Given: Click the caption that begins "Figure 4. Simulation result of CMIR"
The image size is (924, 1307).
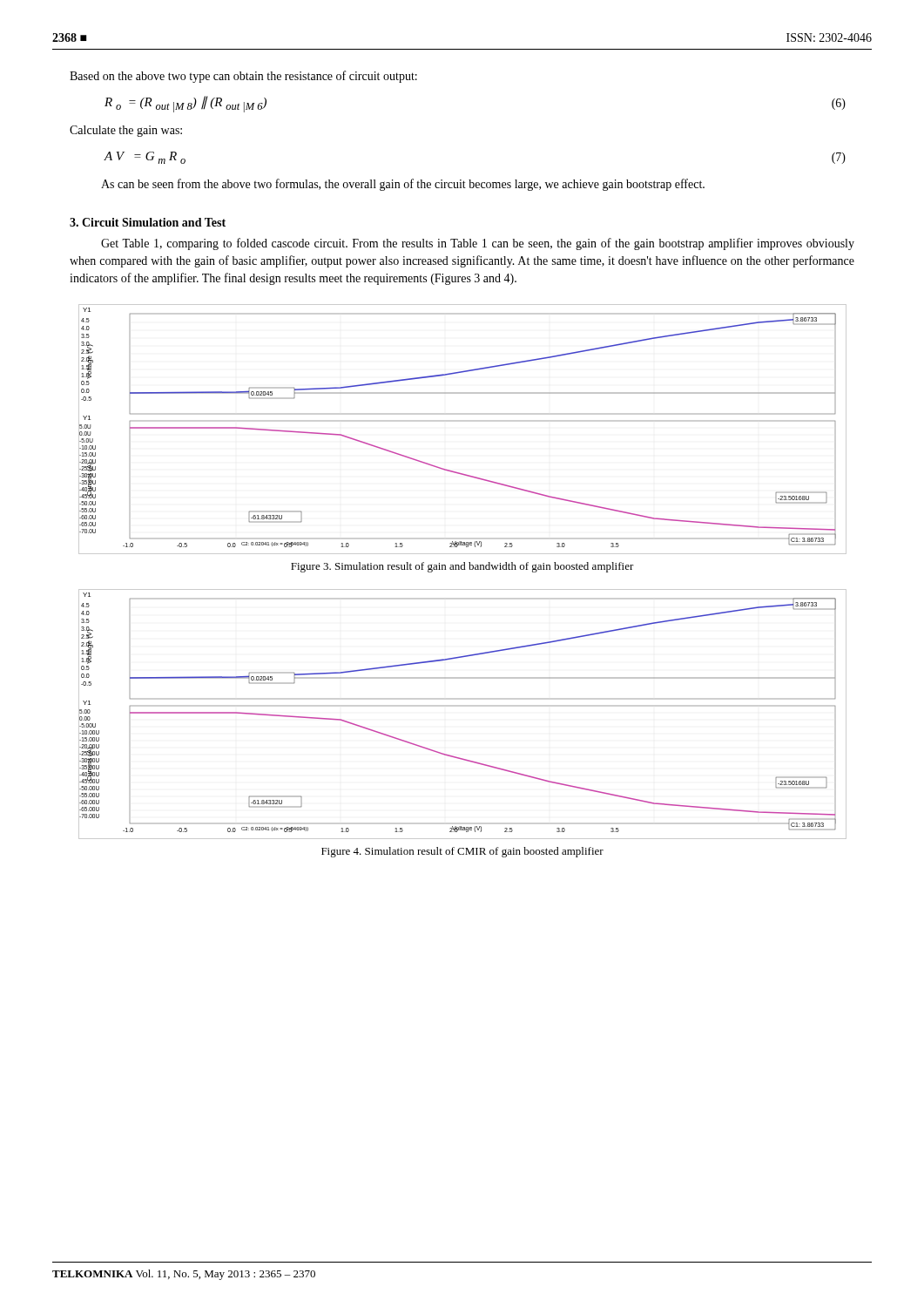Looking at the screenshot, I should pos(462,851).
